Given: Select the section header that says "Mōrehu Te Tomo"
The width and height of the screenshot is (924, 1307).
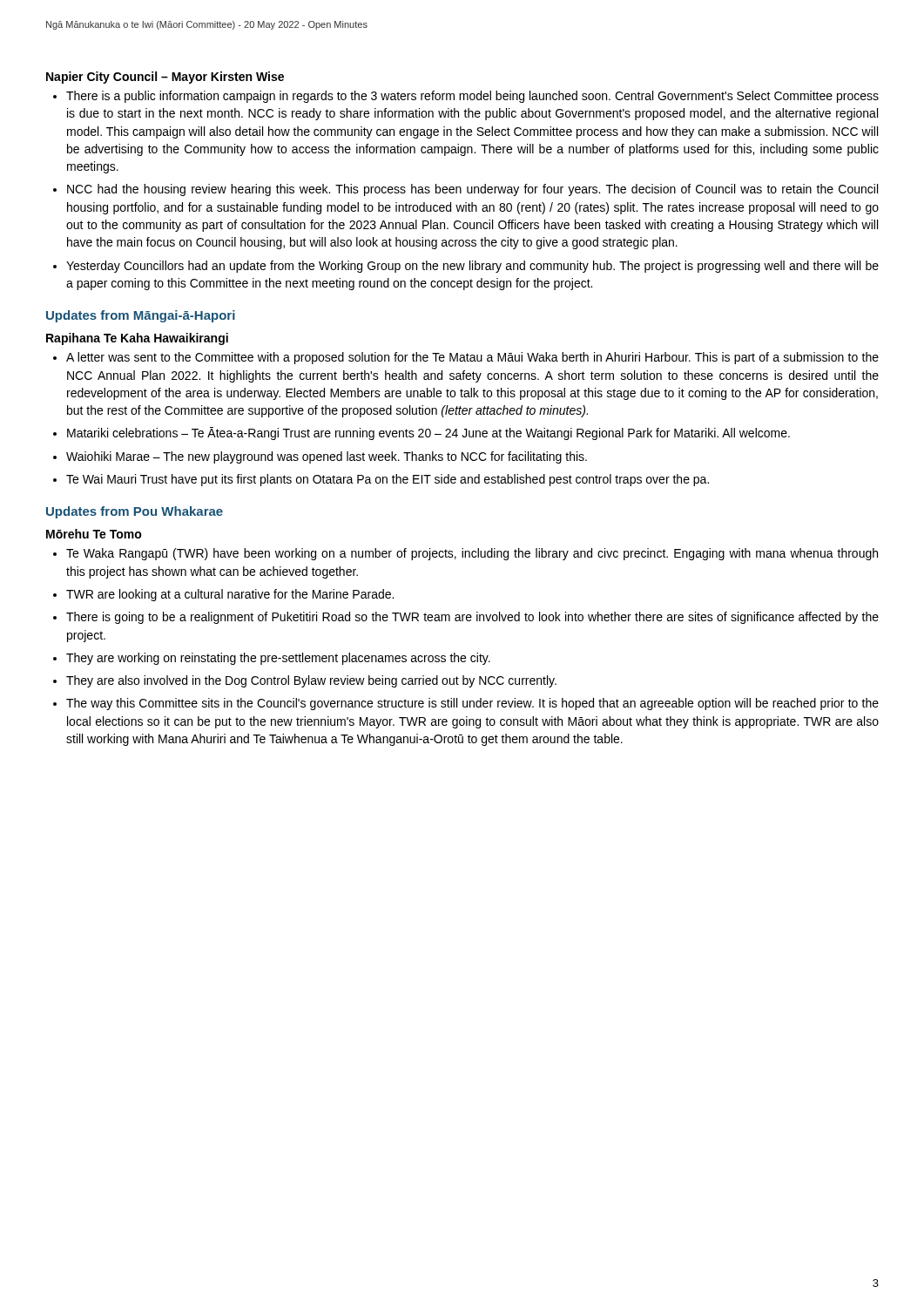Looking at the screenshot, I should [x=93, y=534].
